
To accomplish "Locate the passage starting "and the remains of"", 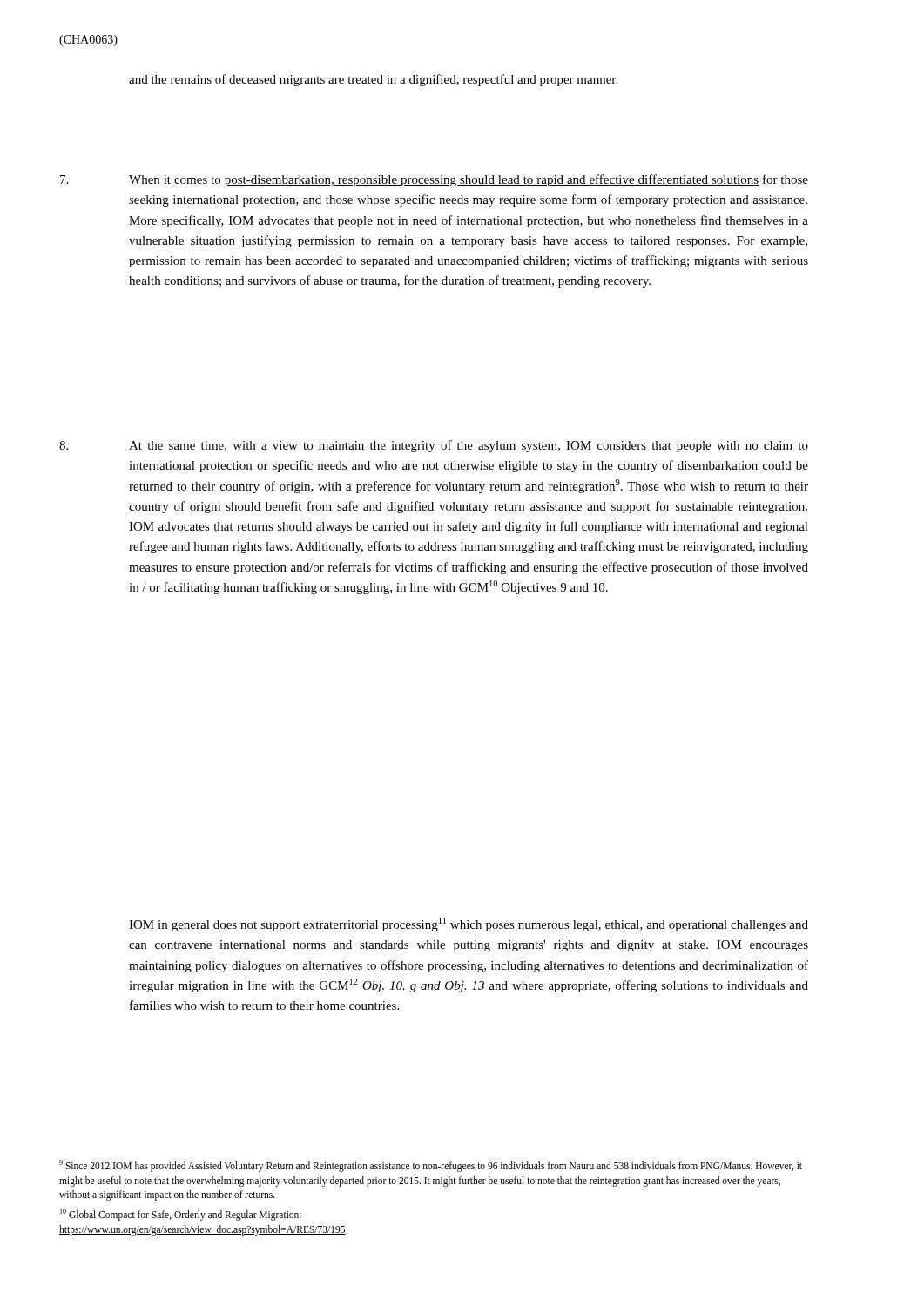I will (x=374, y=79).
